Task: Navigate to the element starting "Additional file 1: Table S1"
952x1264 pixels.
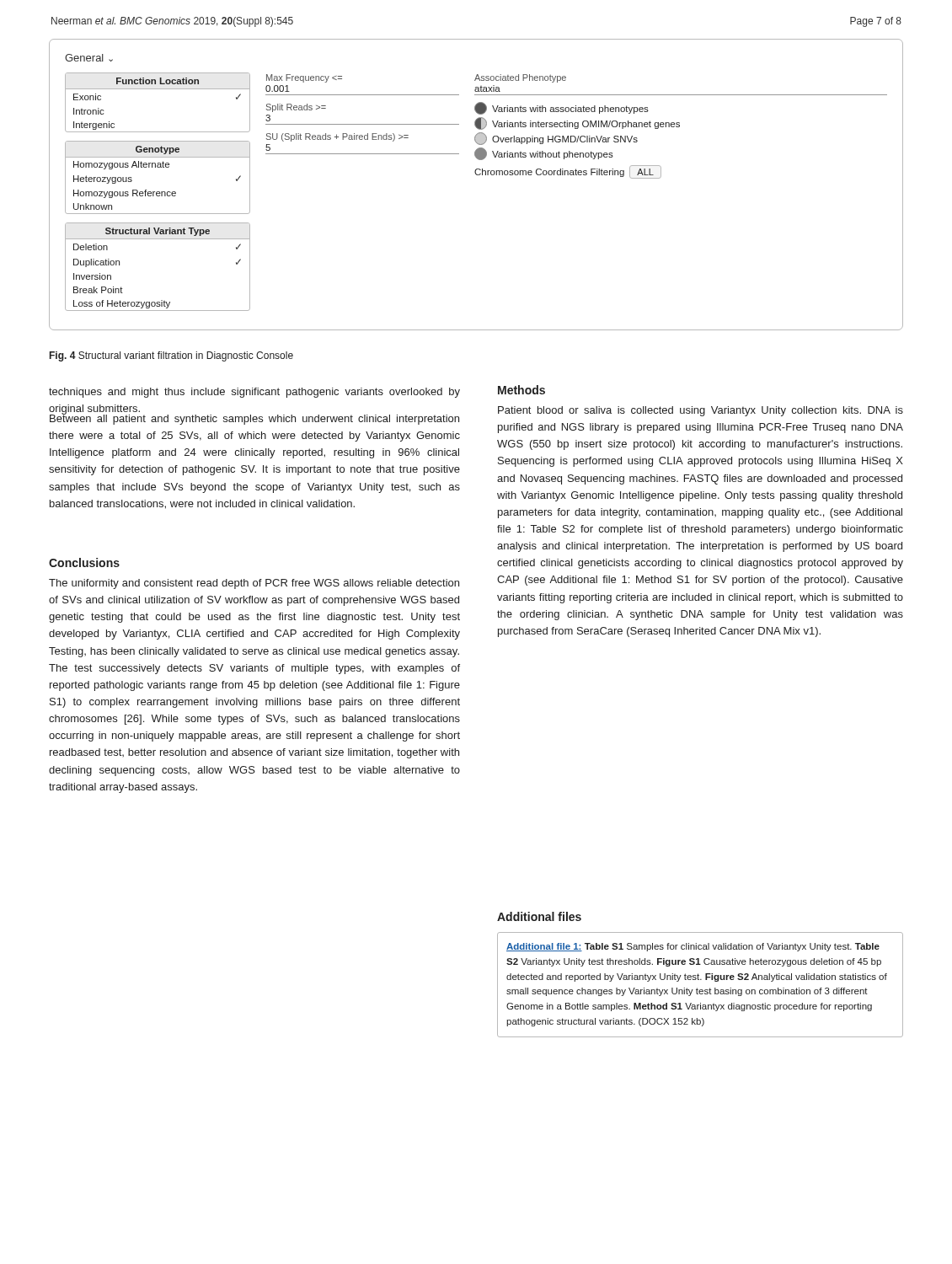Action: 697,984
